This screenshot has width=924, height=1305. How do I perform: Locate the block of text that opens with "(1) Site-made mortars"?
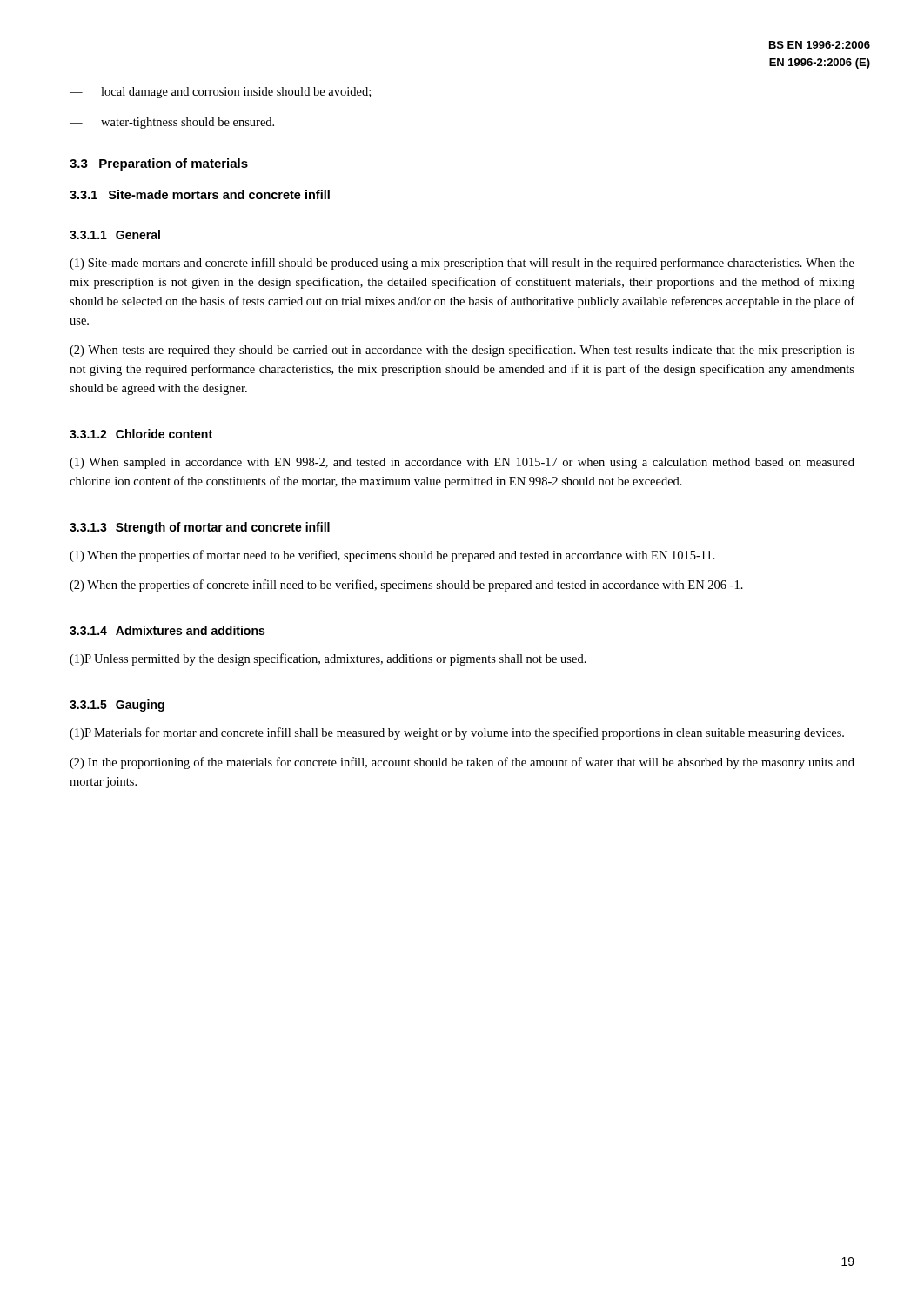[x=462, y=291]
